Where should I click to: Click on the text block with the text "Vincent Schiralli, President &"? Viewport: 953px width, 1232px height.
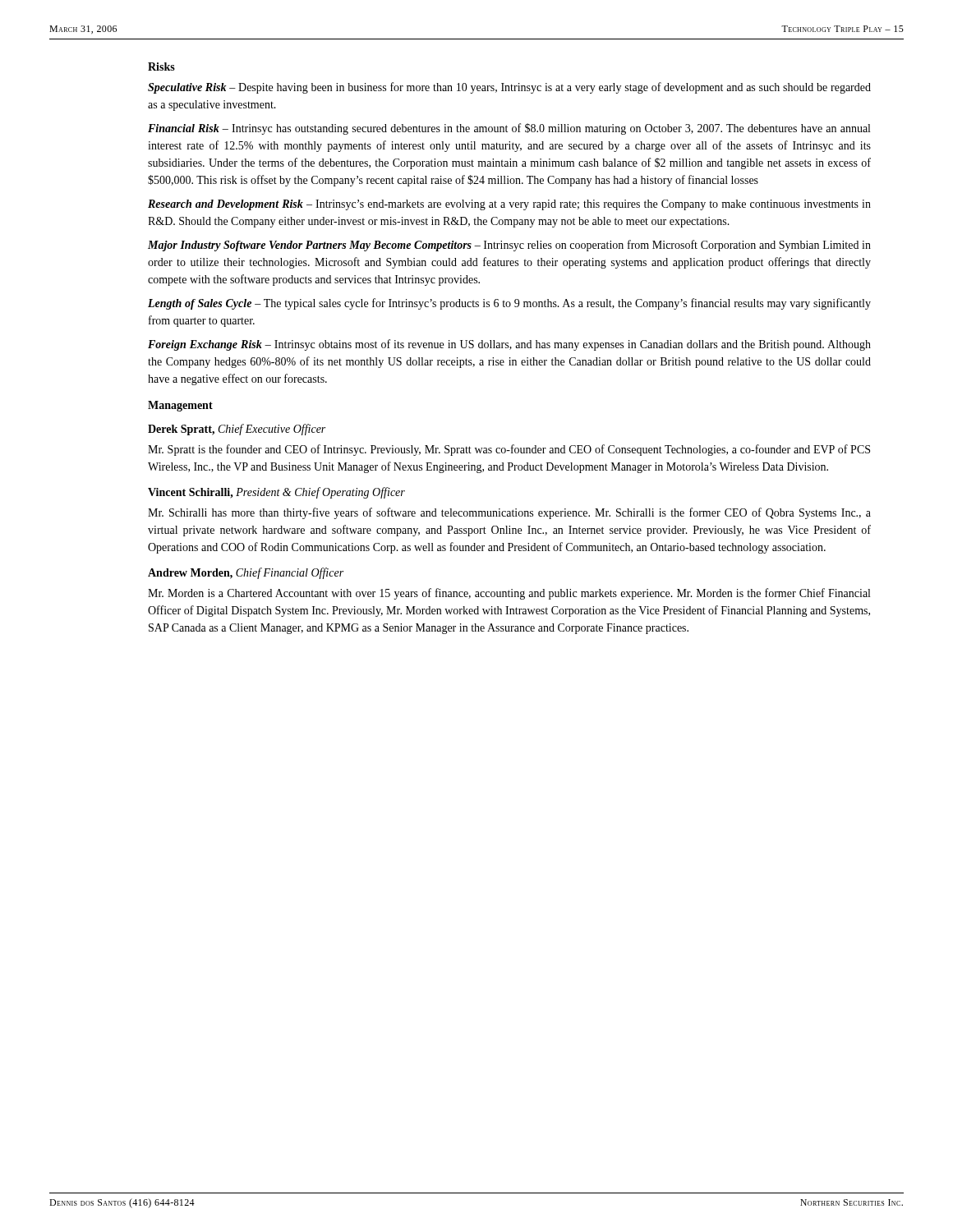tap(276, 493)
